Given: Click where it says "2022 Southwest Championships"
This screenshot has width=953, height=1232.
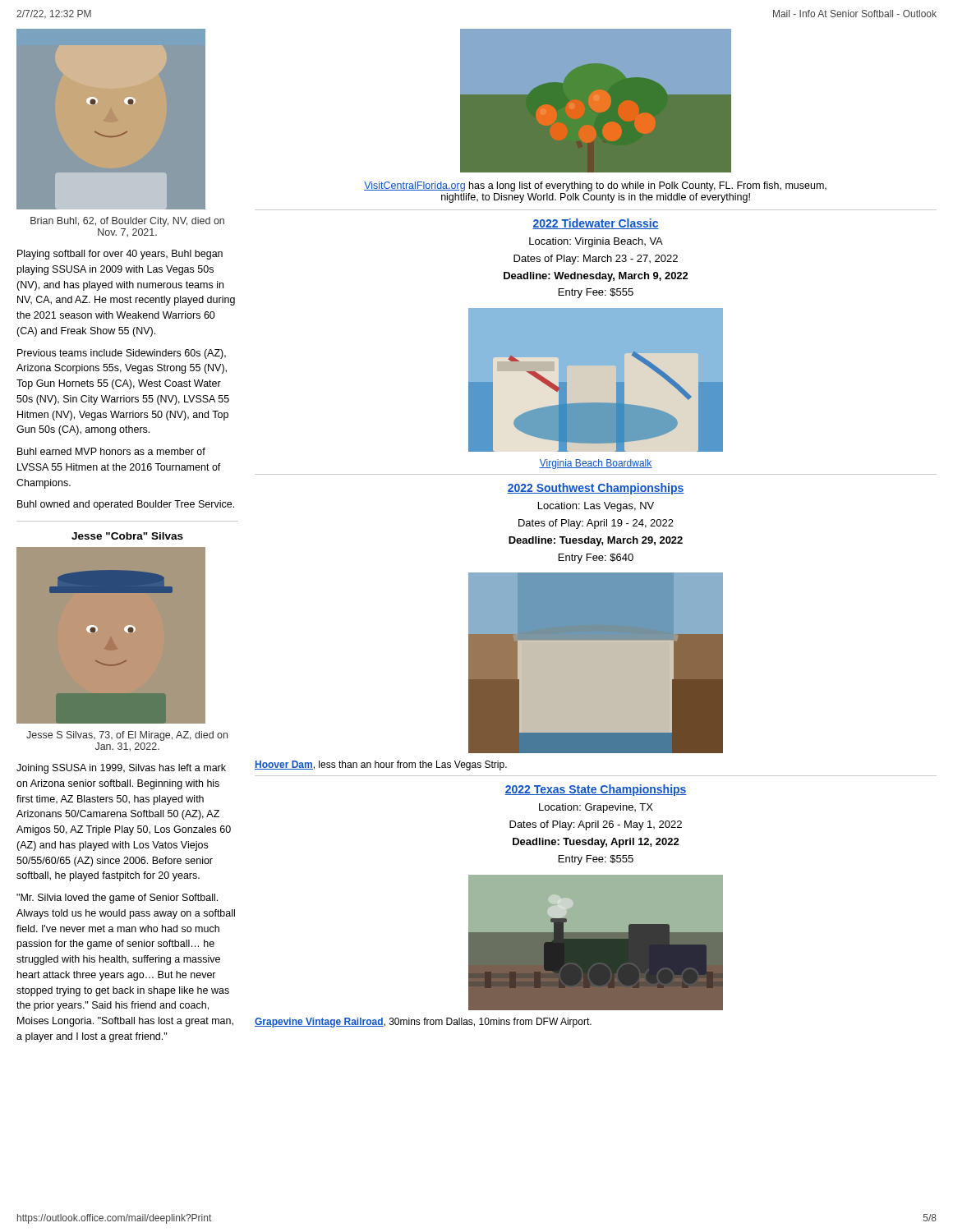Looking at the screenshot, I should coord(596,488).
